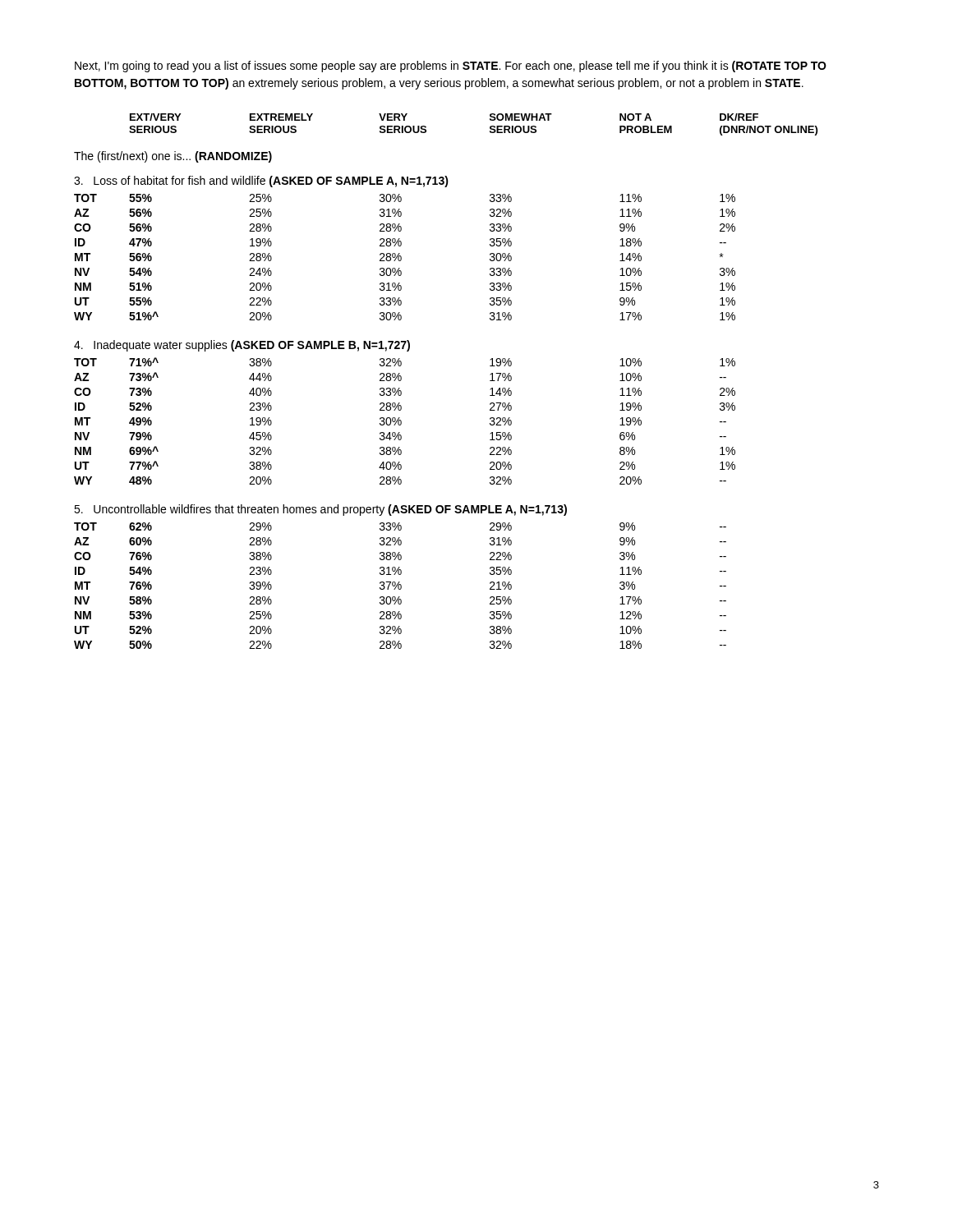Image resolution: width=953 pixels, height=1232 pixels.
Task: Locate the table with the text "SOMEWHAT SERIOUS"
Action: tap(476, 123)
